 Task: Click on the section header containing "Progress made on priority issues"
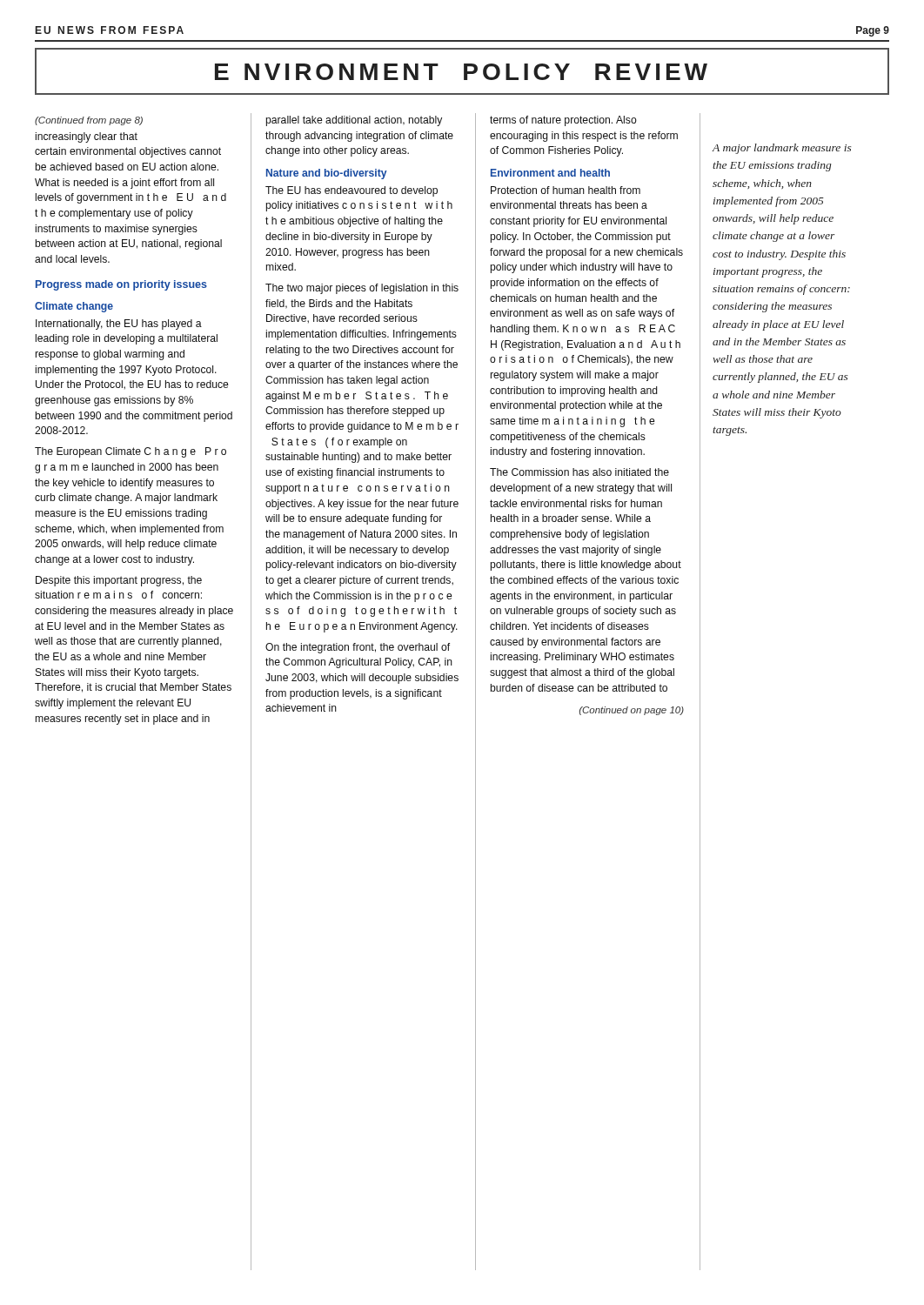click(121, 284)
